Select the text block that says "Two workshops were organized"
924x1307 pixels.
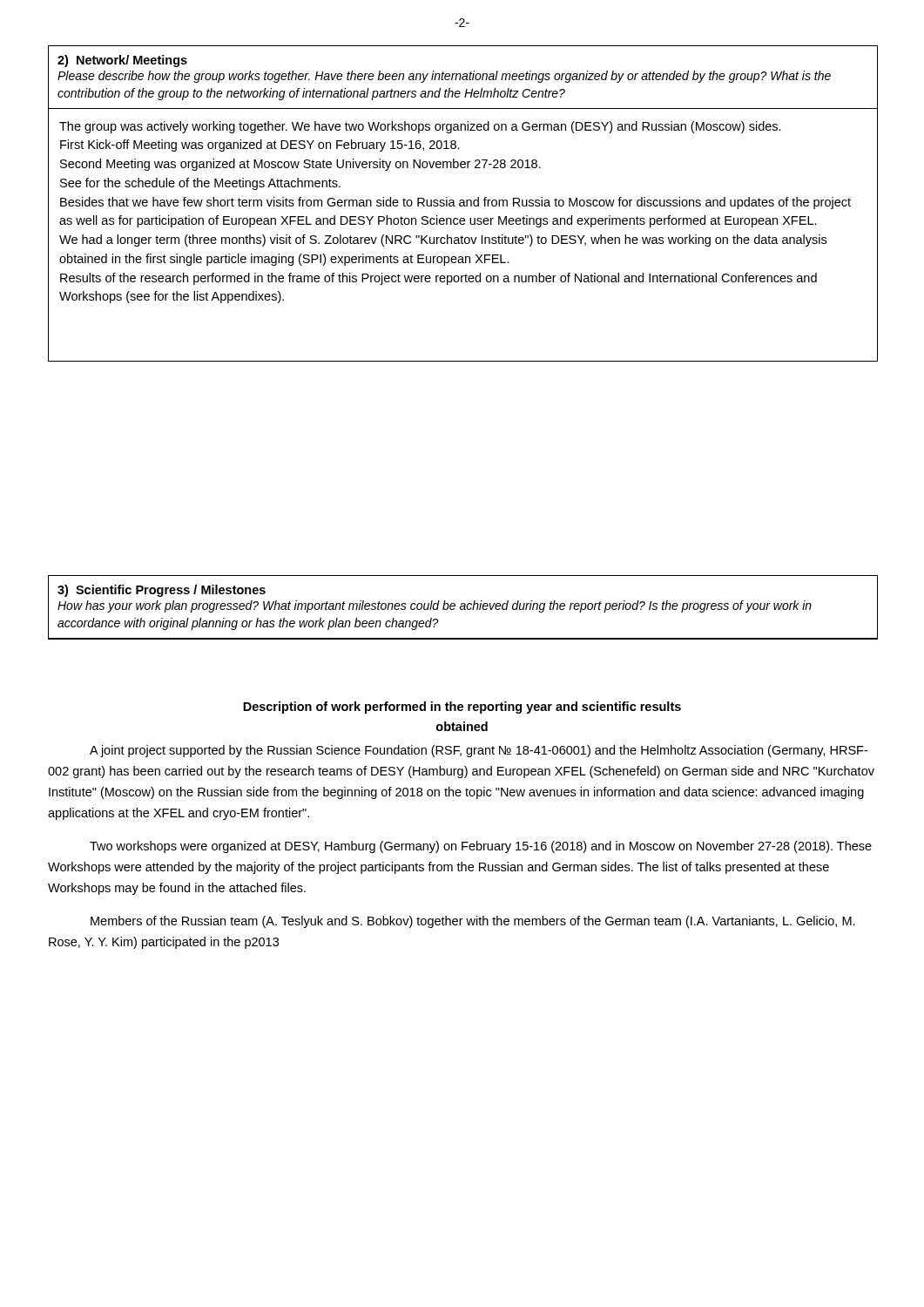tap(460, 867)
